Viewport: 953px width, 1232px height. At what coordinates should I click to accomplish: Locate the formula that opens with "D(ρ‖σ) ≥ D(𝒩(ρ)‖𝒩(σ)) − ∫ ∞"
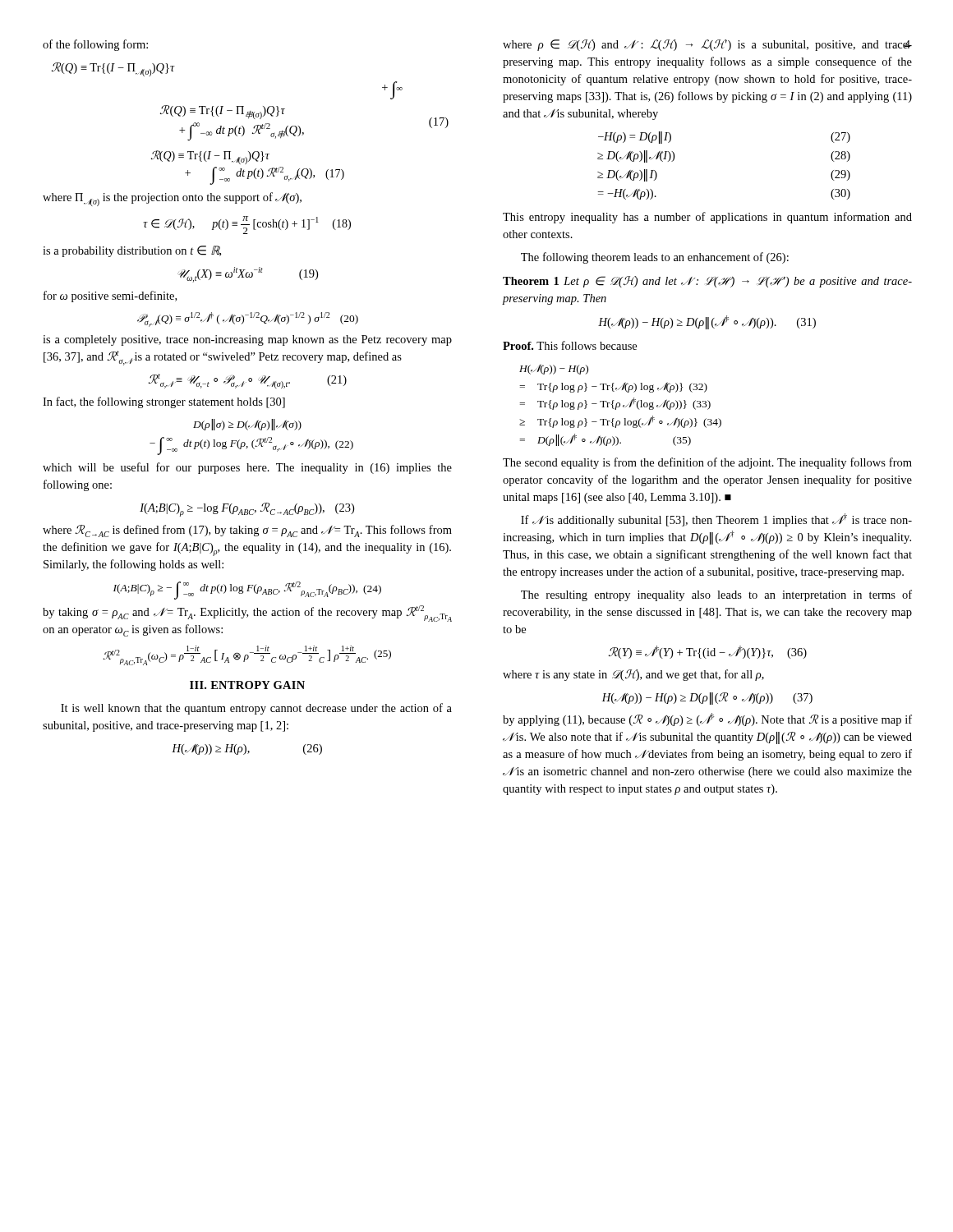point(247,435)
